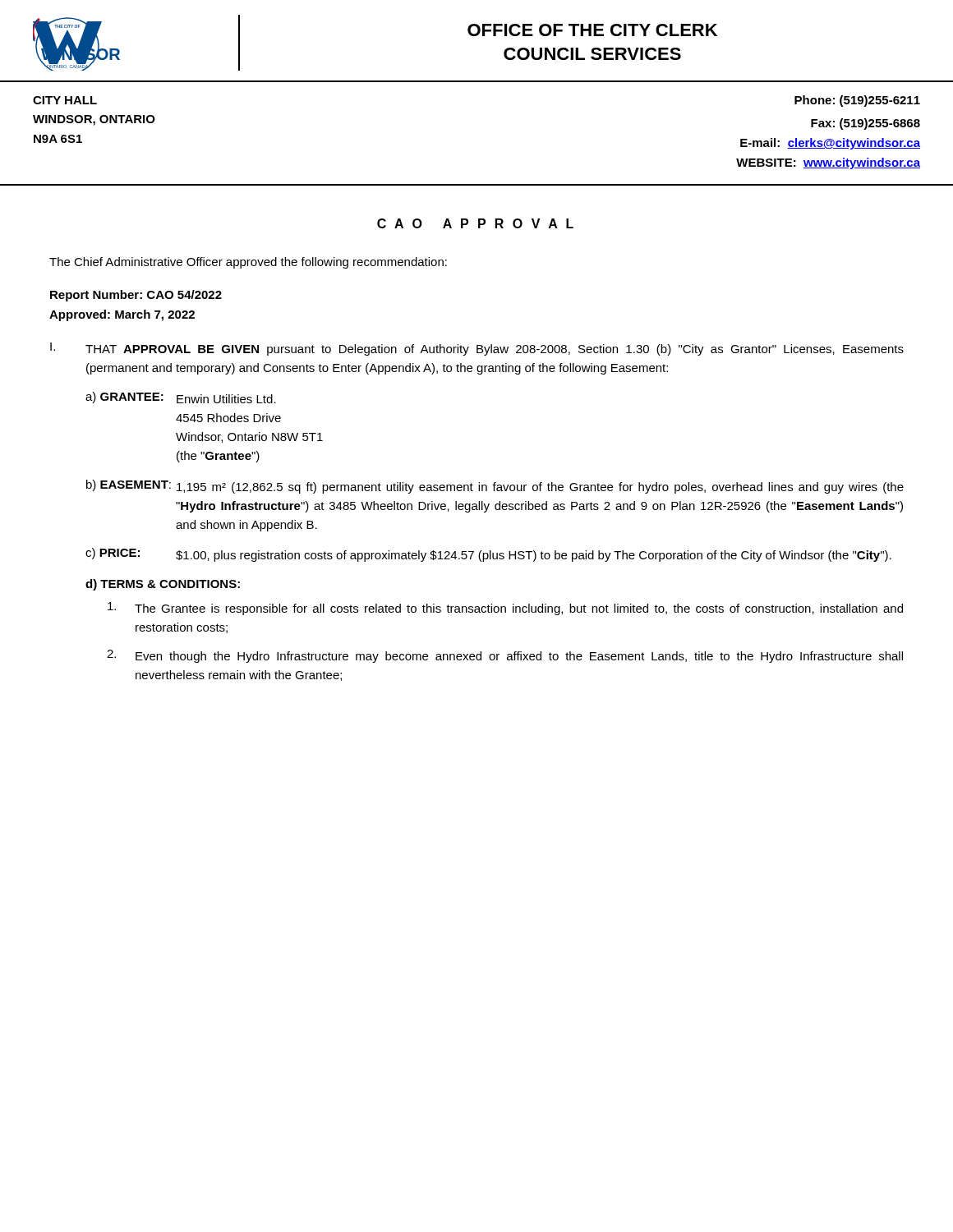The width and height of the screenshot is (953, 1232).
Task: Select the list item containing "d) TERMS & CONDITIONS:"
Action: 163,585
